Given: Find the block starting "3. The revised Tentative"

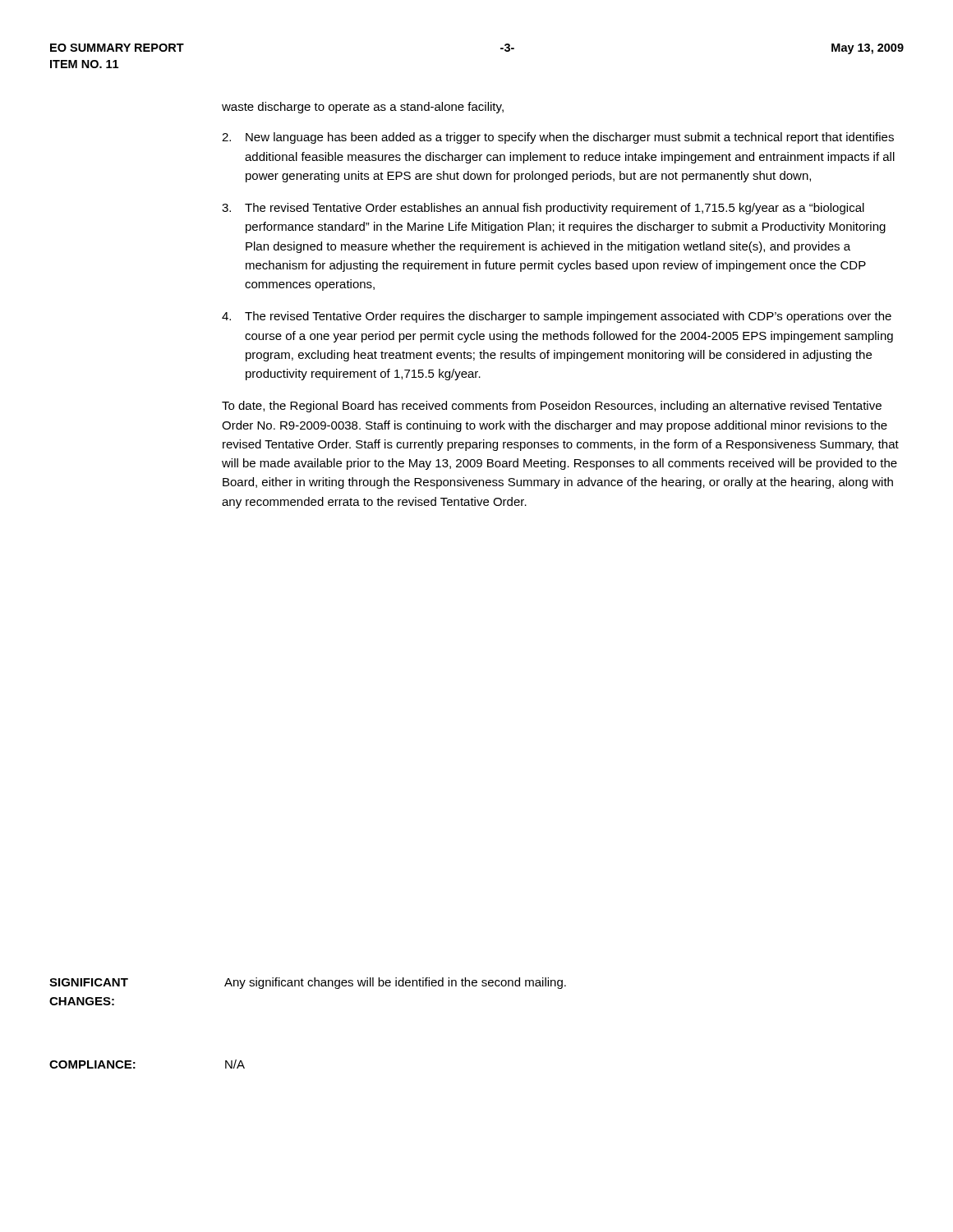Looking at the screenshot, I should 561,246.
